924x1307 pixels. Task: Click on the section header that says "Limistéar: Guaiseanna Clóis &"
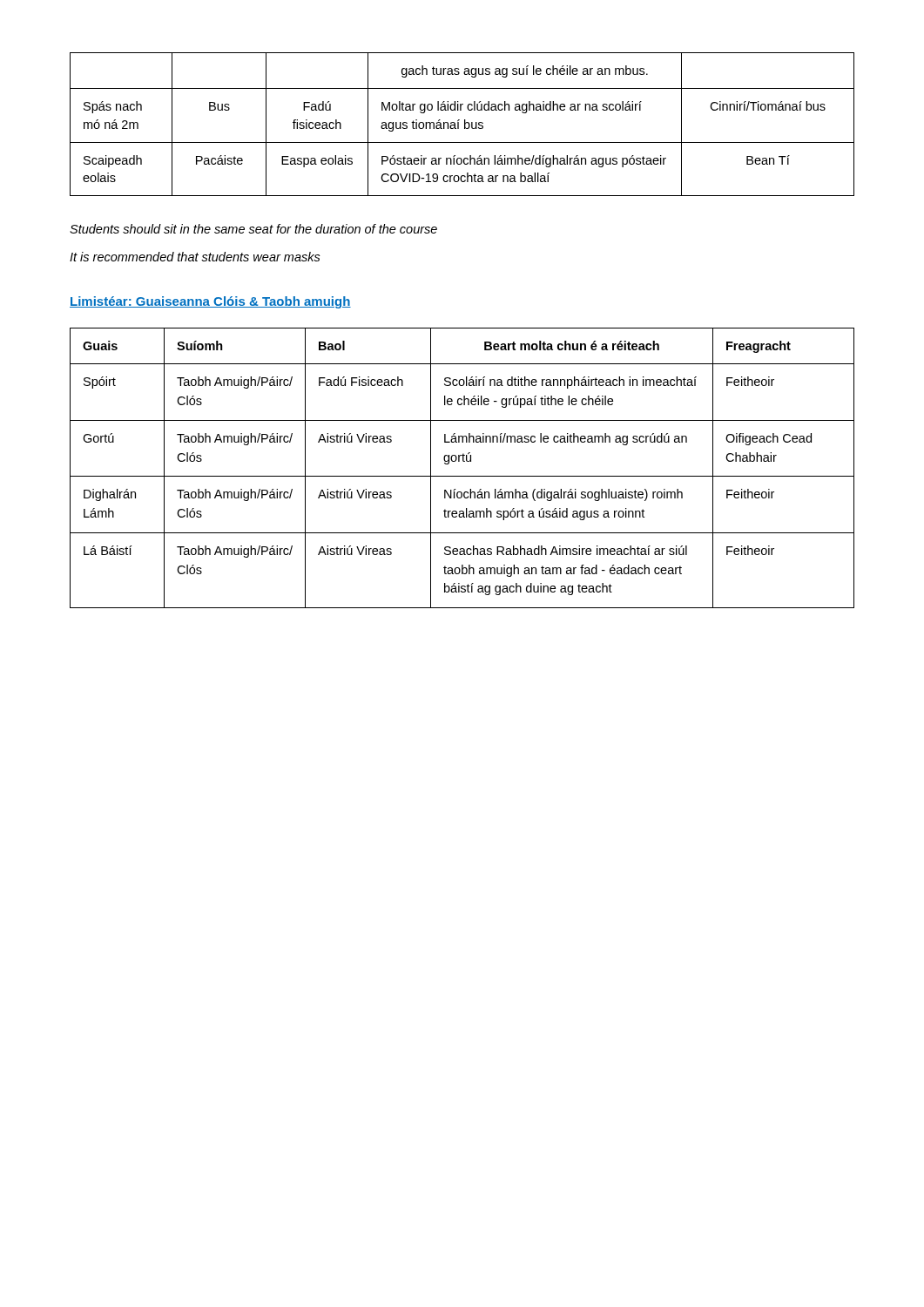(x=210, y=301)
